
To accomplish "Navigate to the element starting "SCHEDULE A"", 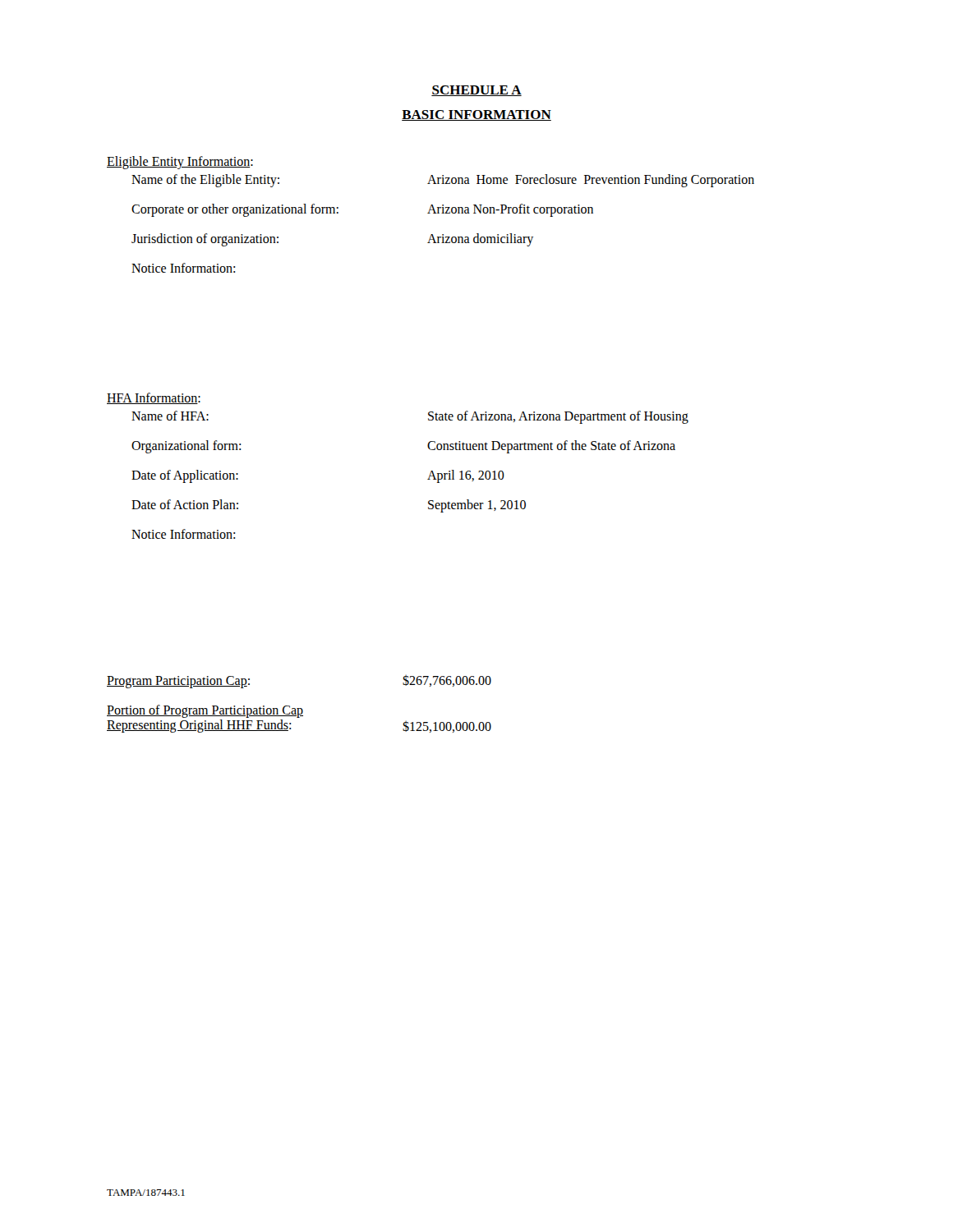I will click(476, 90).
